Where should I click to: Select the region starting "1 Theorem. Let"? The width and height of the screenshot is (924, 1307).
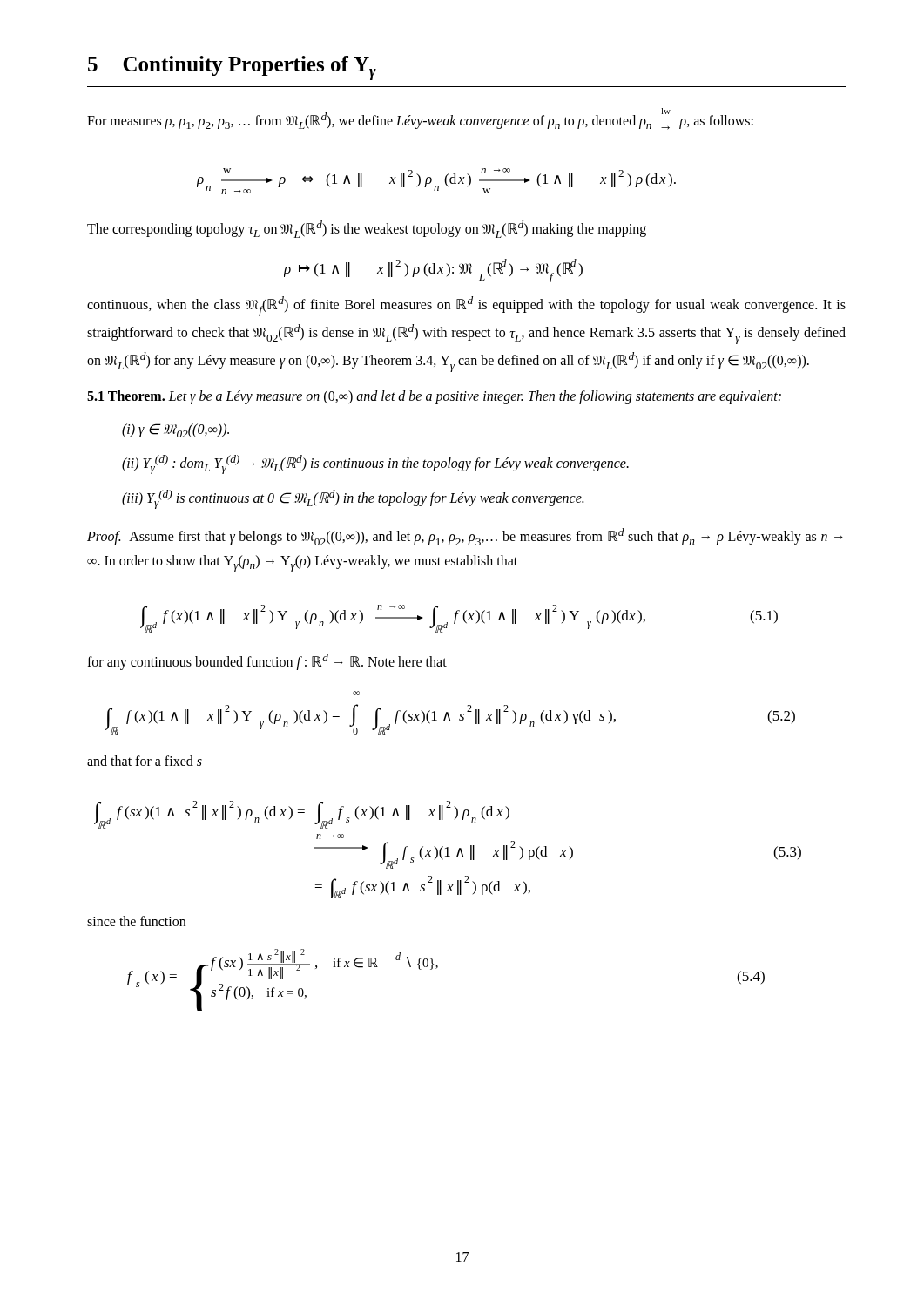[435, 396]
